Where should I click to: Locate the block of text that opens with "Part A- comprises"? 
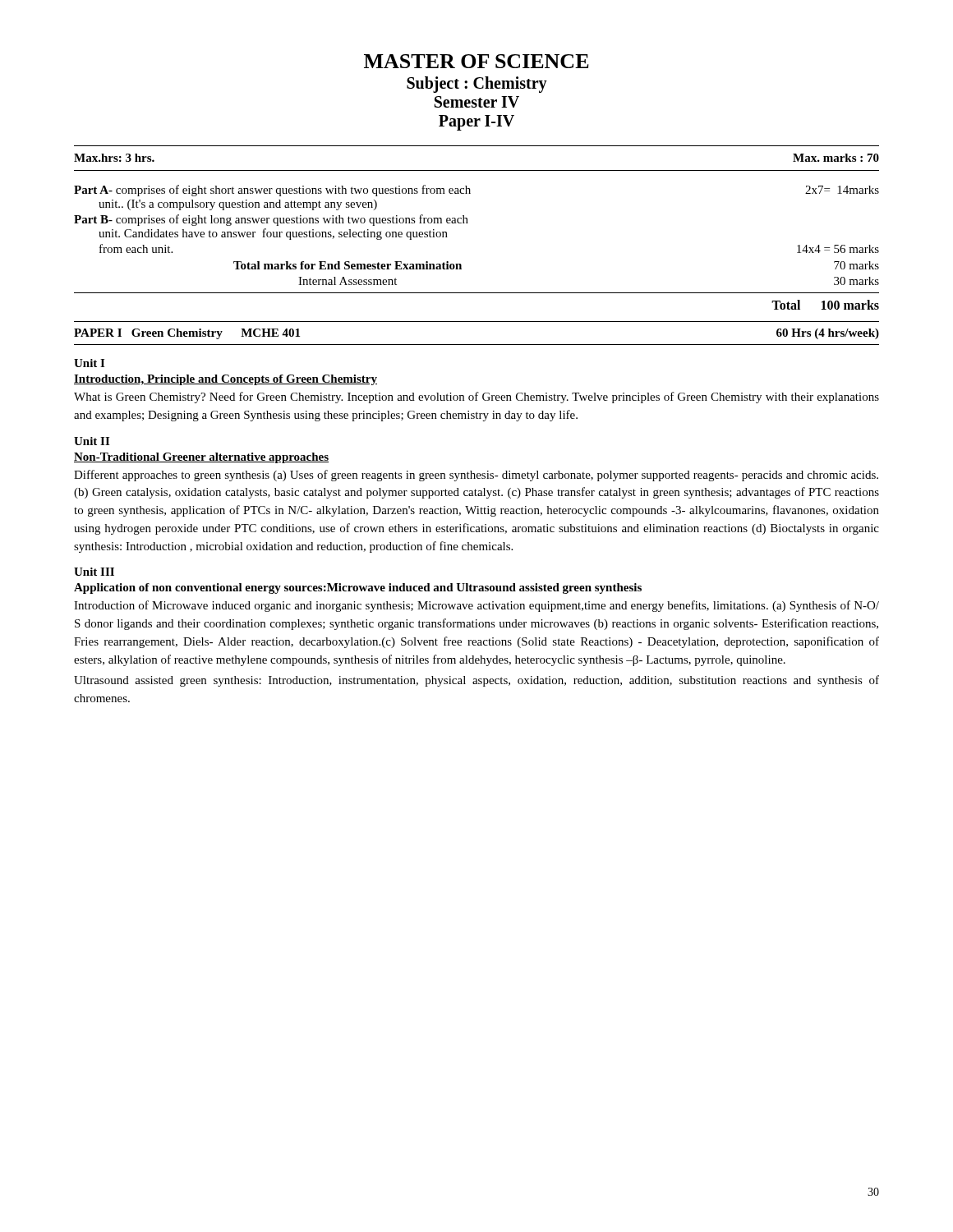[270, 190]
